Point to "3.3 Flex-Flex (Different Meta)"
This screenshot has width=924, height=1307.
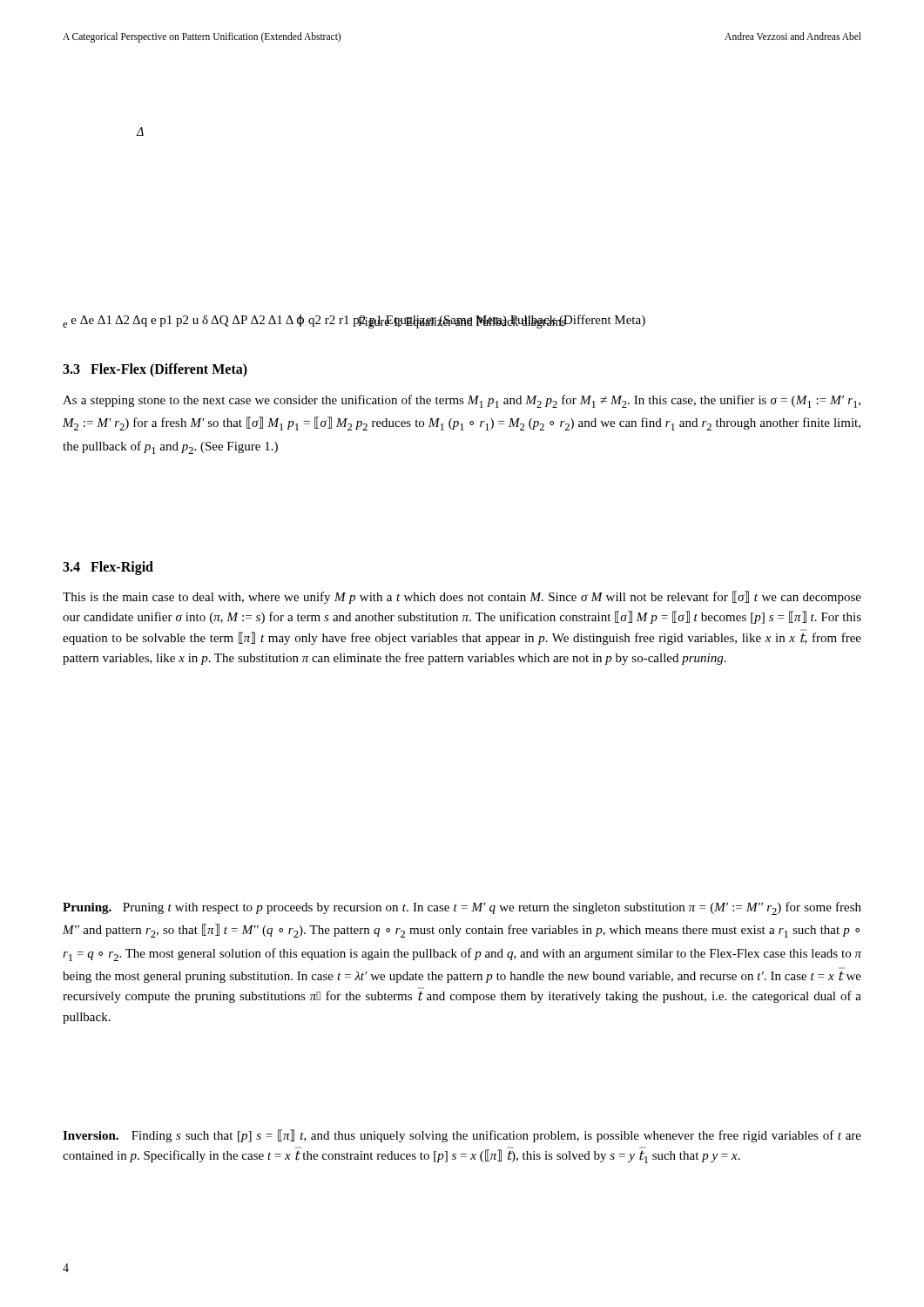click(155, 369)
